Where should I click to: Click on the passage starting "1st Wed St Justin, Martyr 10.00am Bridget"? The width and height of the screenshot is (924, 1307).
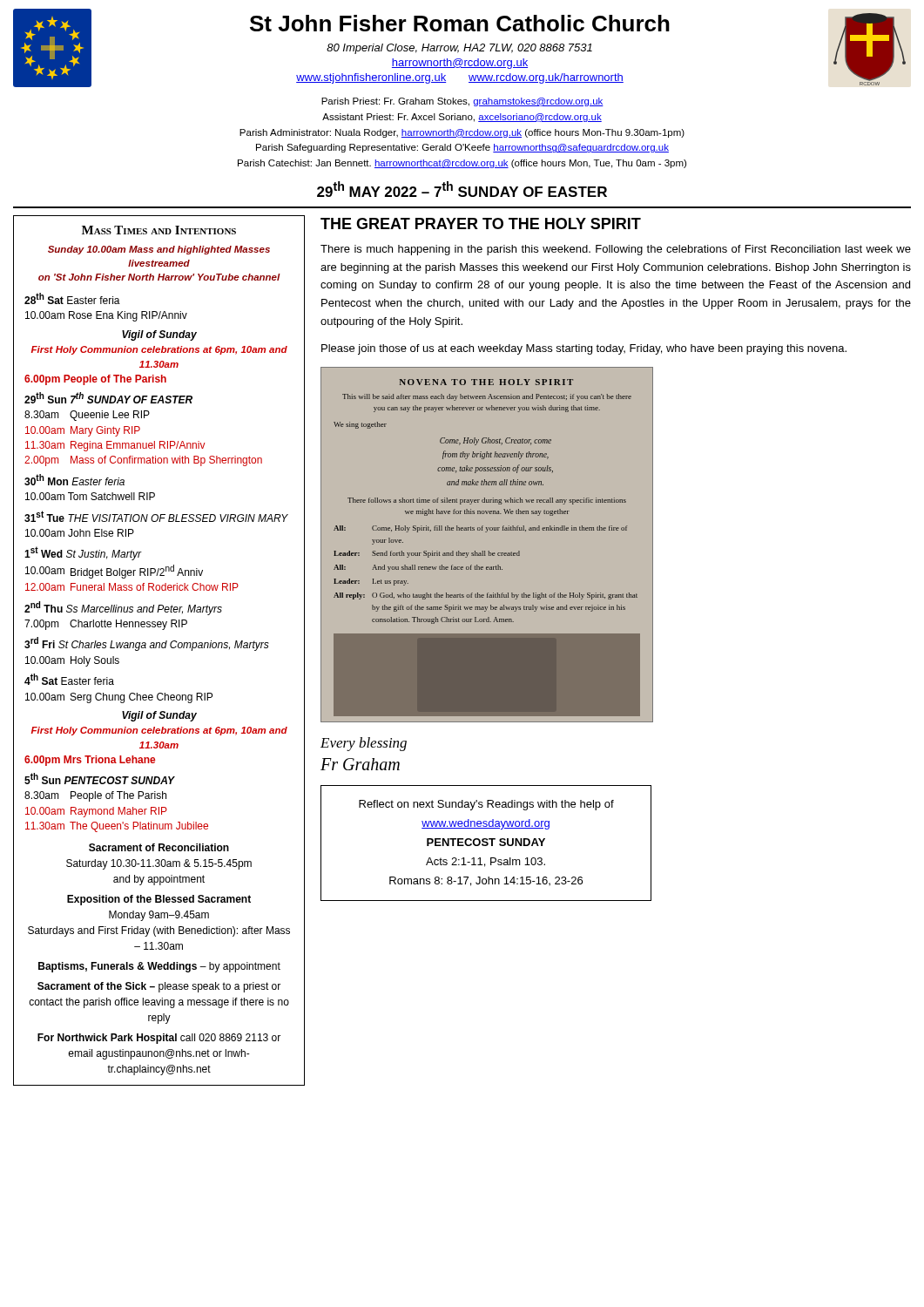pos(159,571)
